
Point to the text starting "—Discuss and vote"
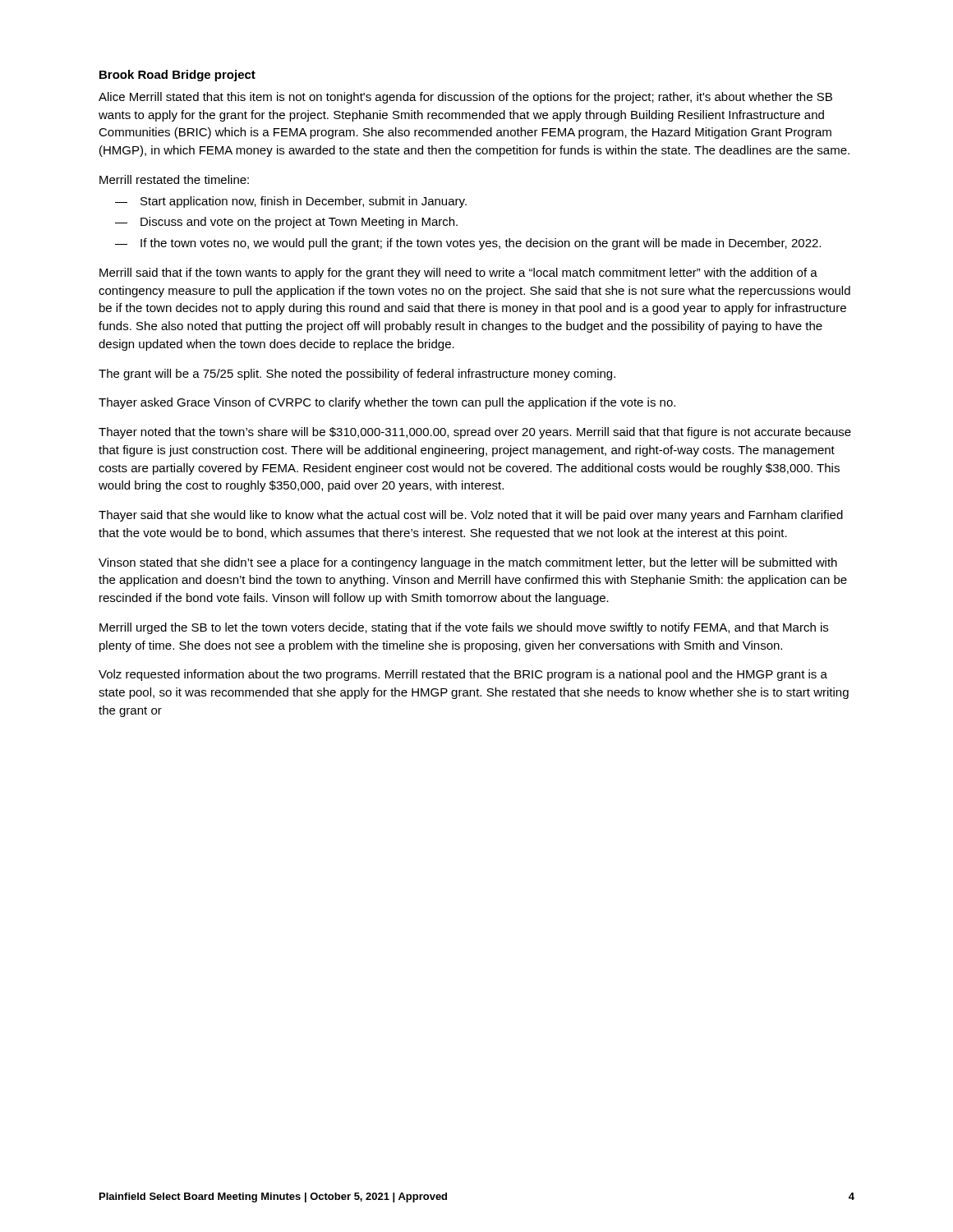coord(287,222)
